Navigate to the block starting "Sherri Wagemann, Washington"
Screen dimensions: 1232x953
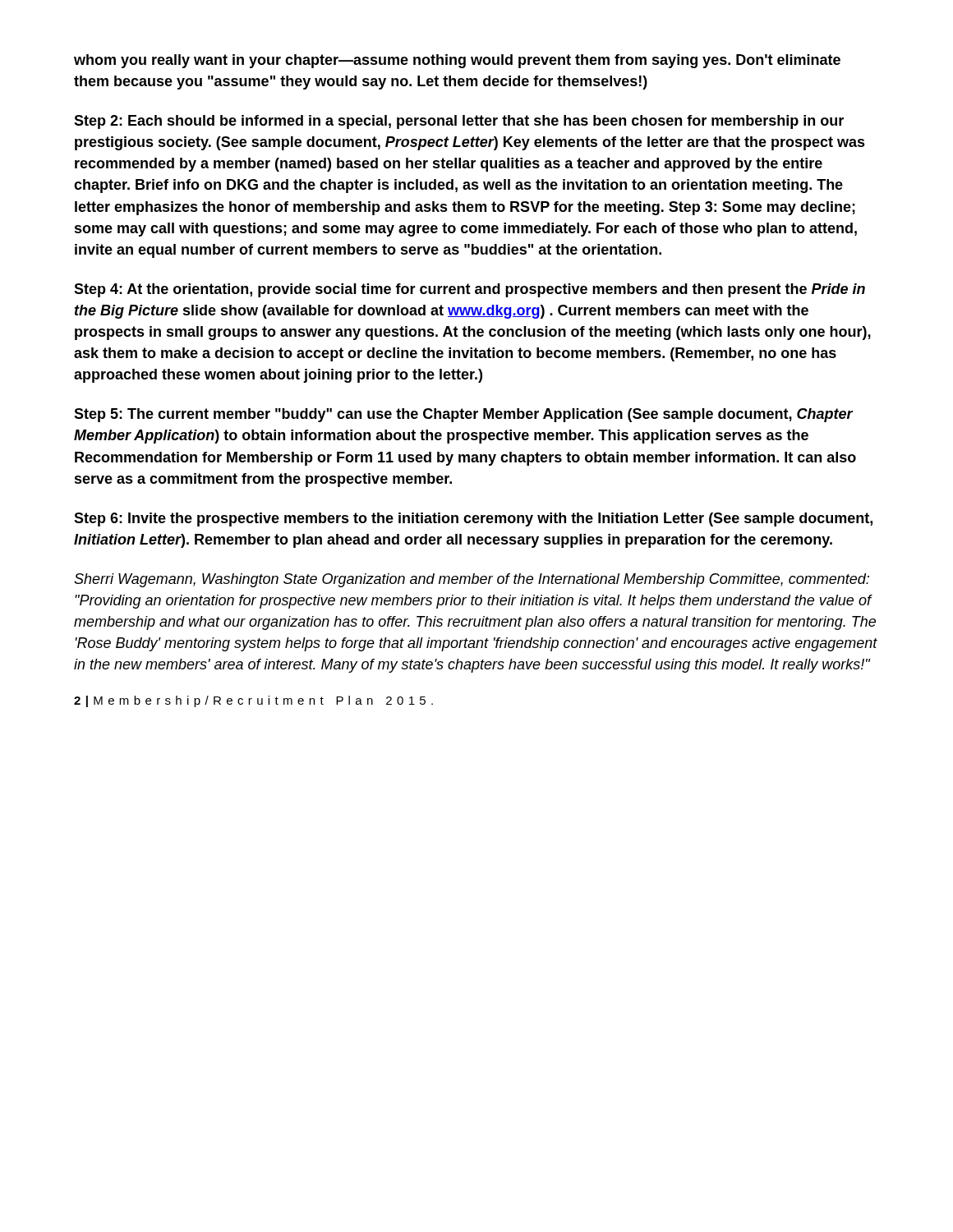pos(475,622)
